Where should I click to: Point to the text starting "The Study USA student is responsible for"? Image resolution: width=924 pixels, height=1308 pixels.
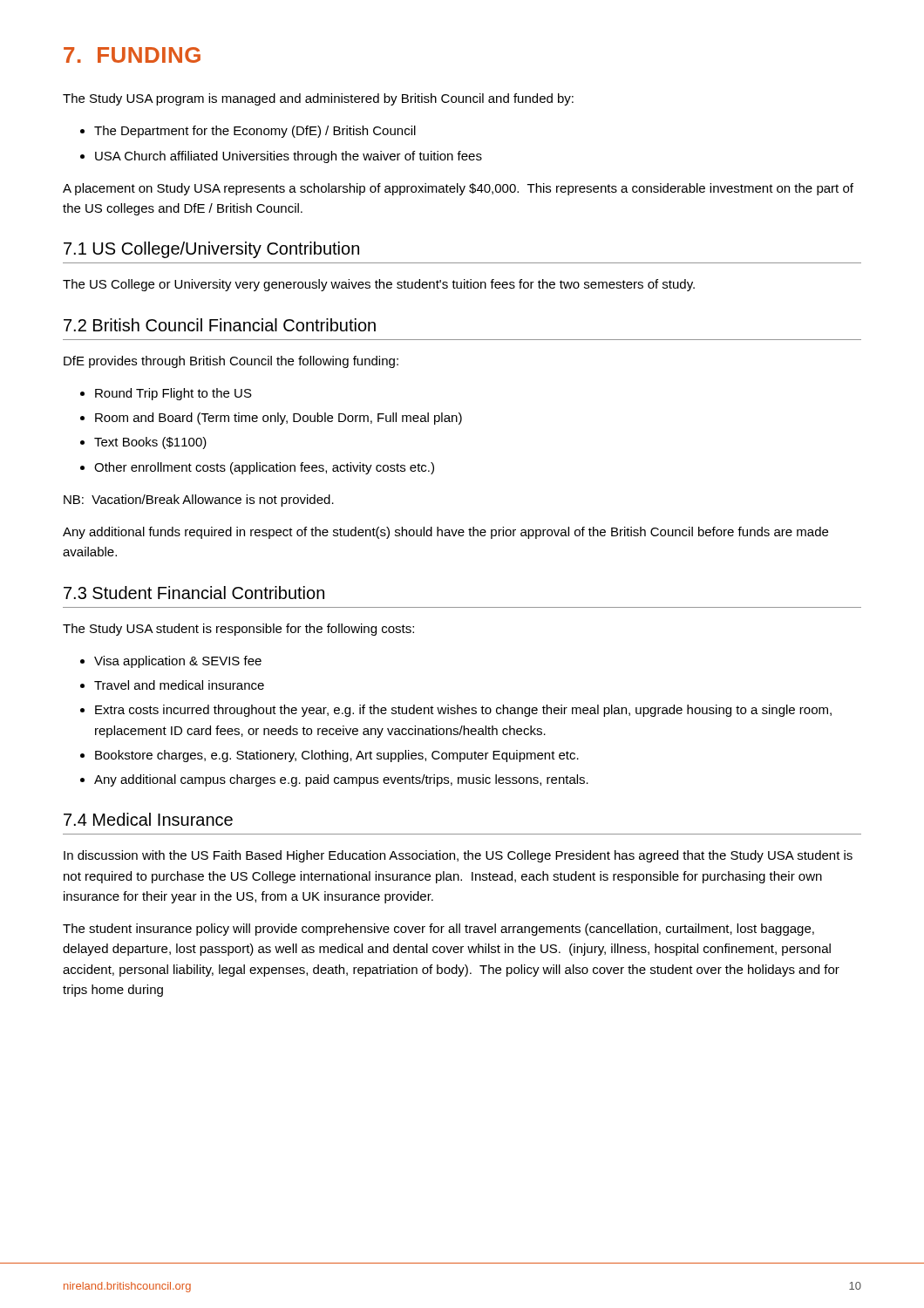tap(238, 630)
